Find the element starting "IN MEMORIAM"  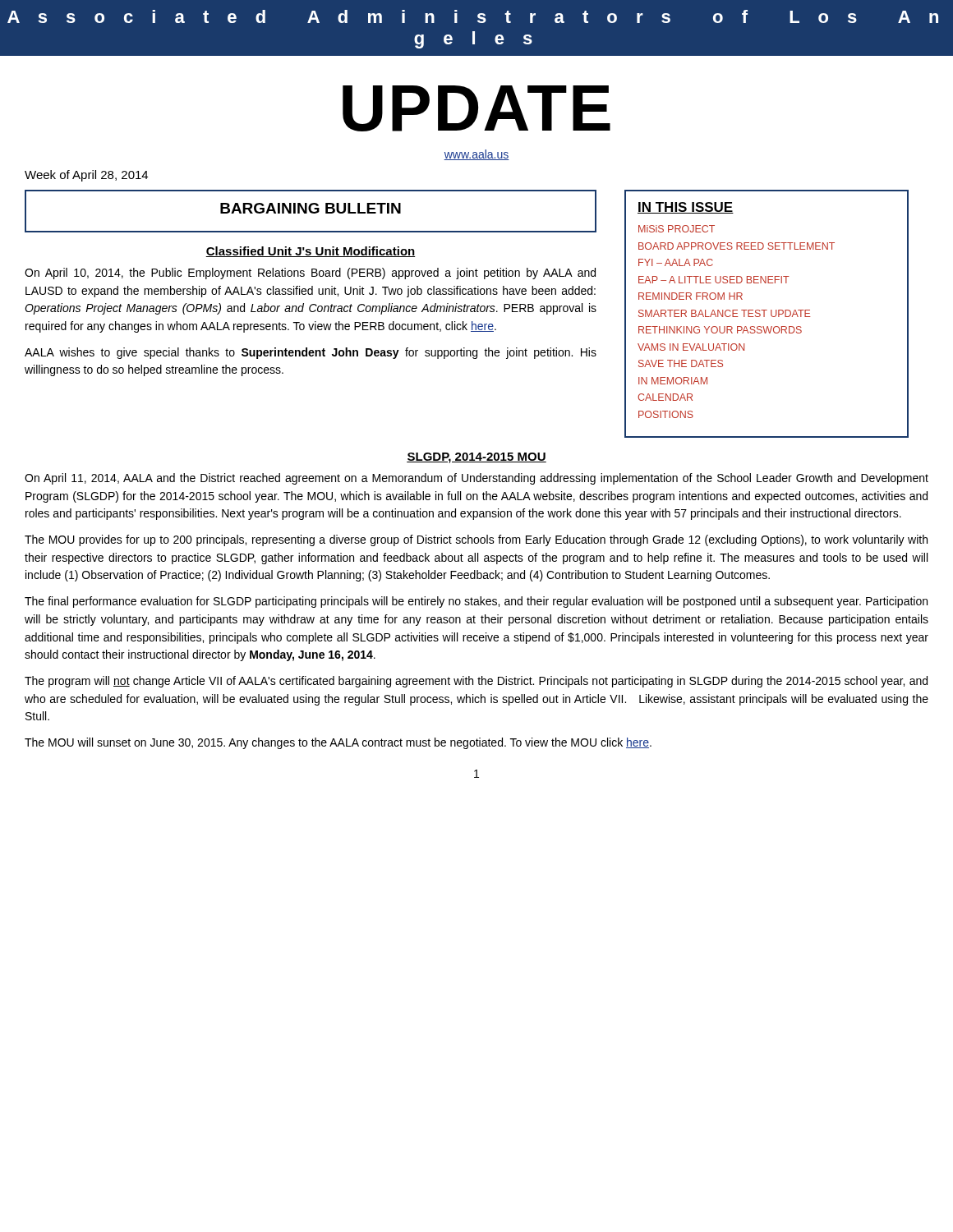(x=673, y=381)
